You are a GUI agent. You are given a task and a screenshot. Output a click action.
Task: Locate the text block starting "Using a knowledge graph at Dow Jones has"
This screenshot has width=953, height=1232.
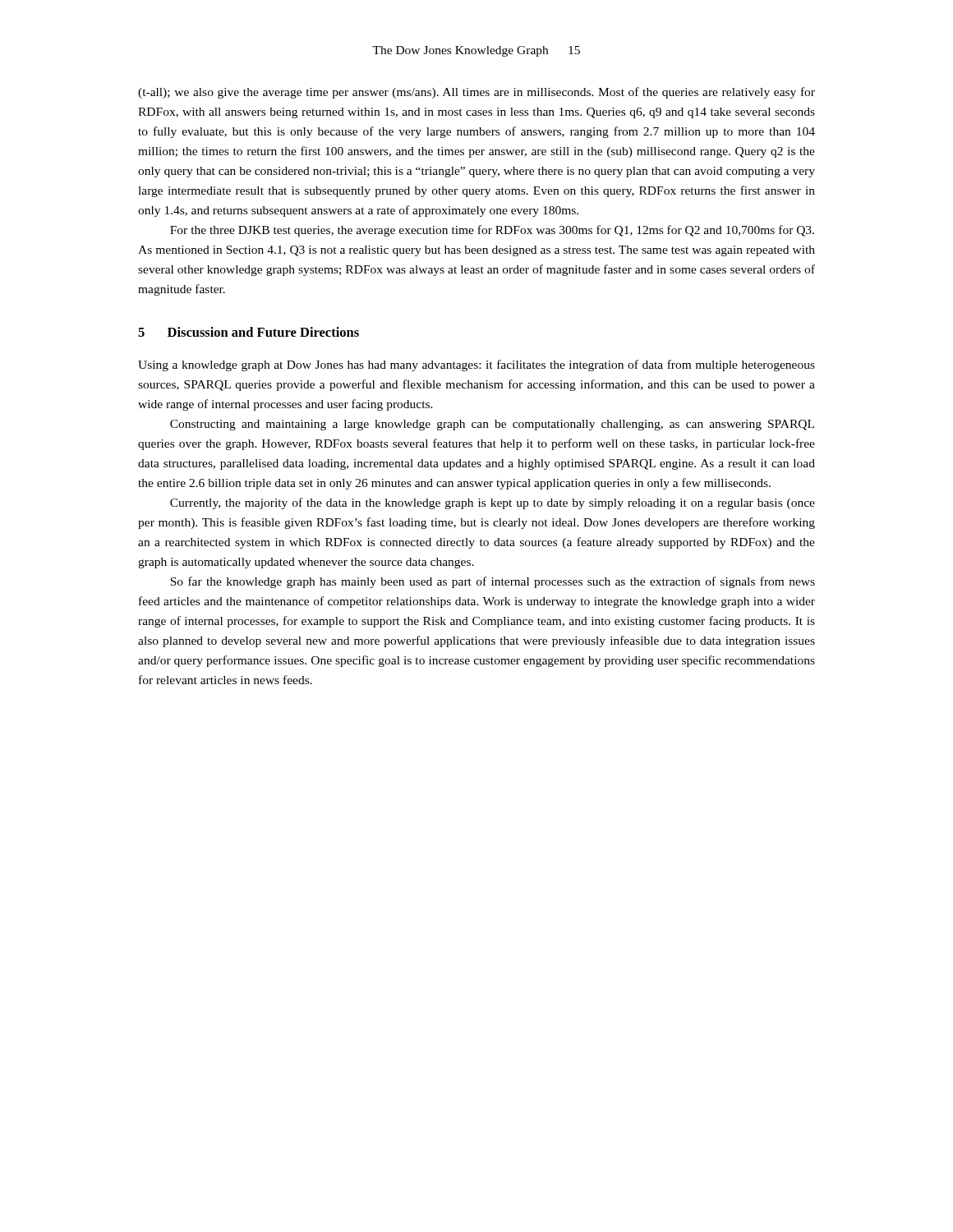(x=476, y=384)
